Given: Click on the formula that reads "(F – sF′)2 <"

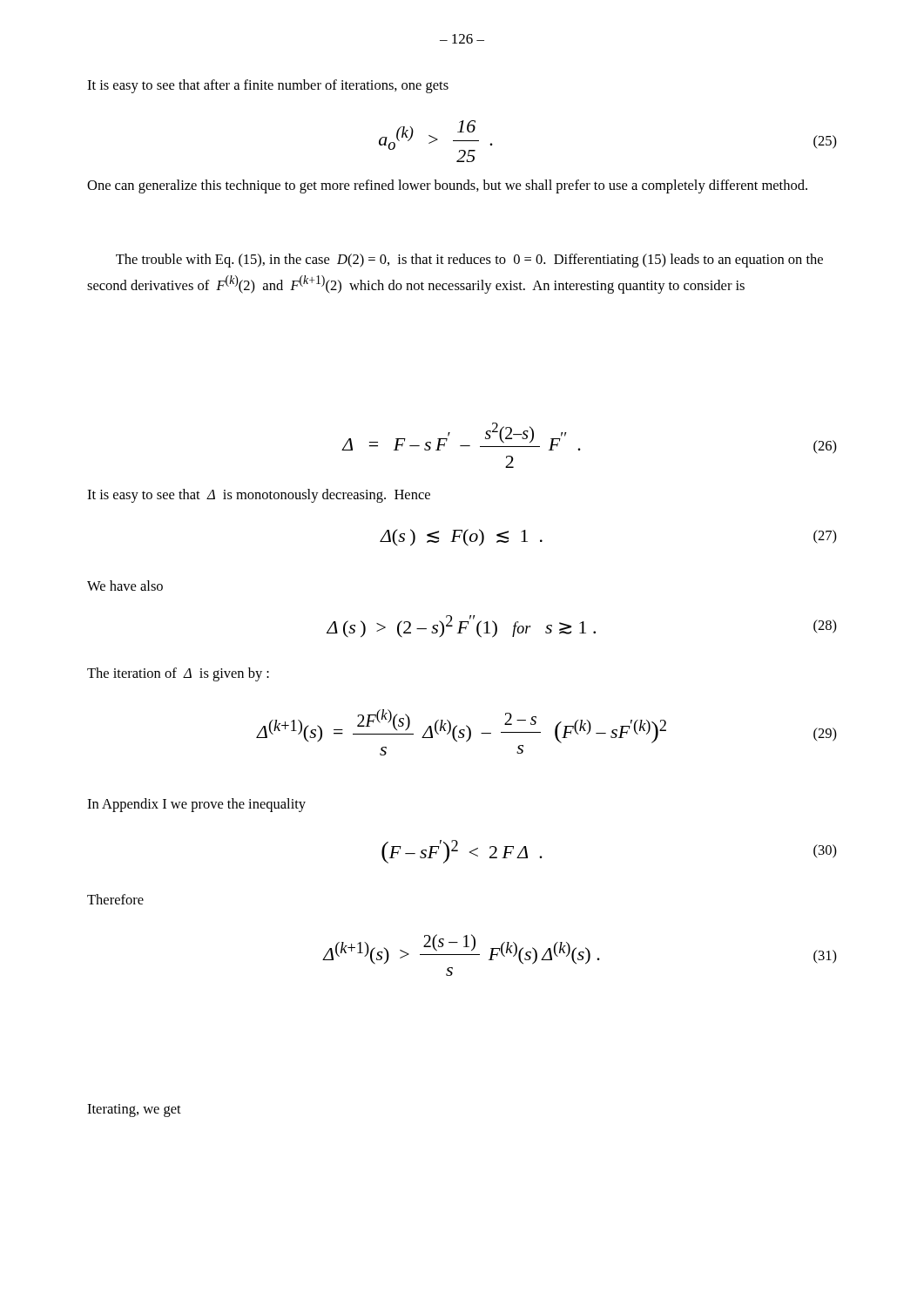Looking at the screenshot, I should pos(454,851).
